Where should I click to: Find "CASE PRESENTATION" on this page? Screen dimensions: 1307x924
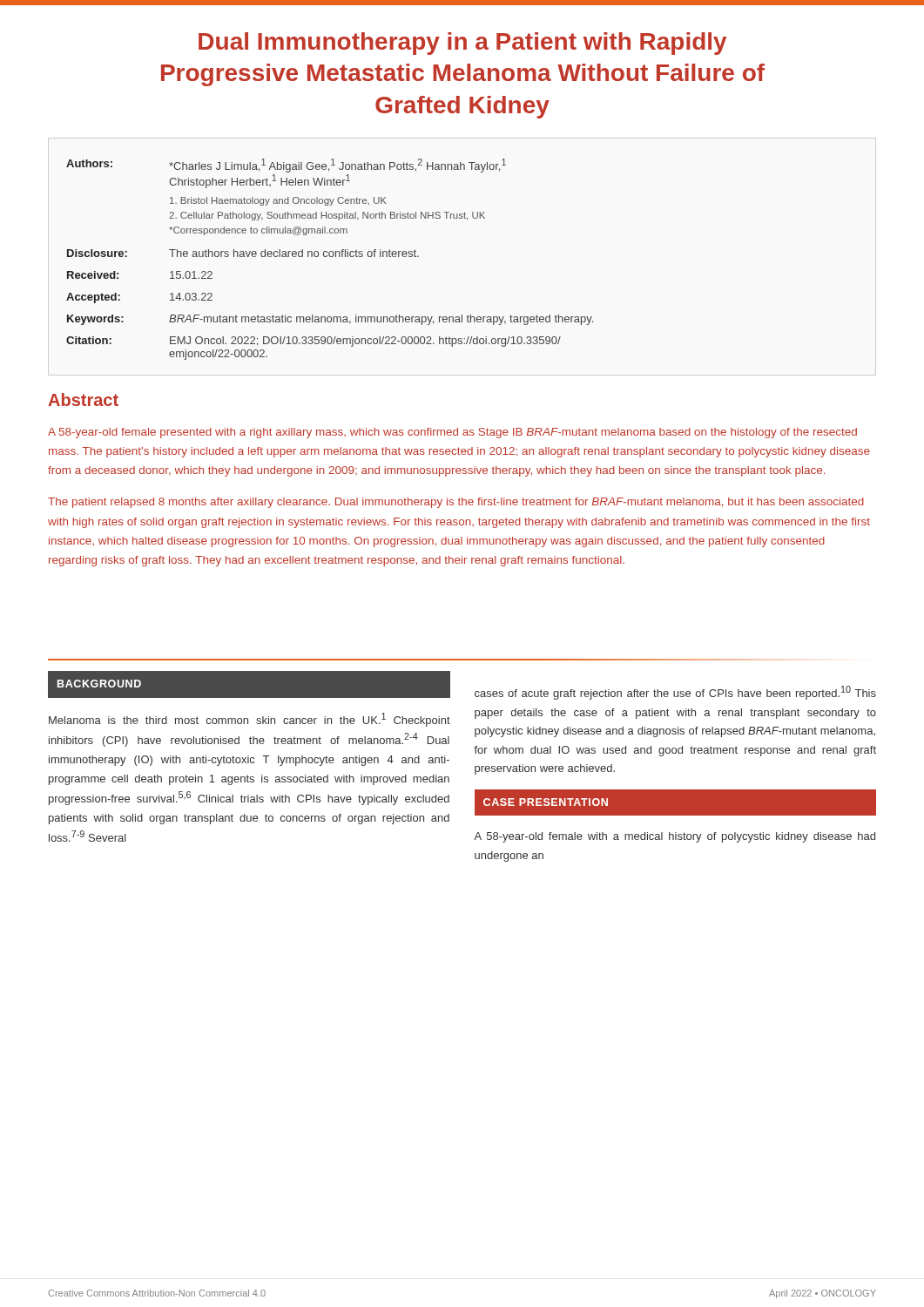675,802
